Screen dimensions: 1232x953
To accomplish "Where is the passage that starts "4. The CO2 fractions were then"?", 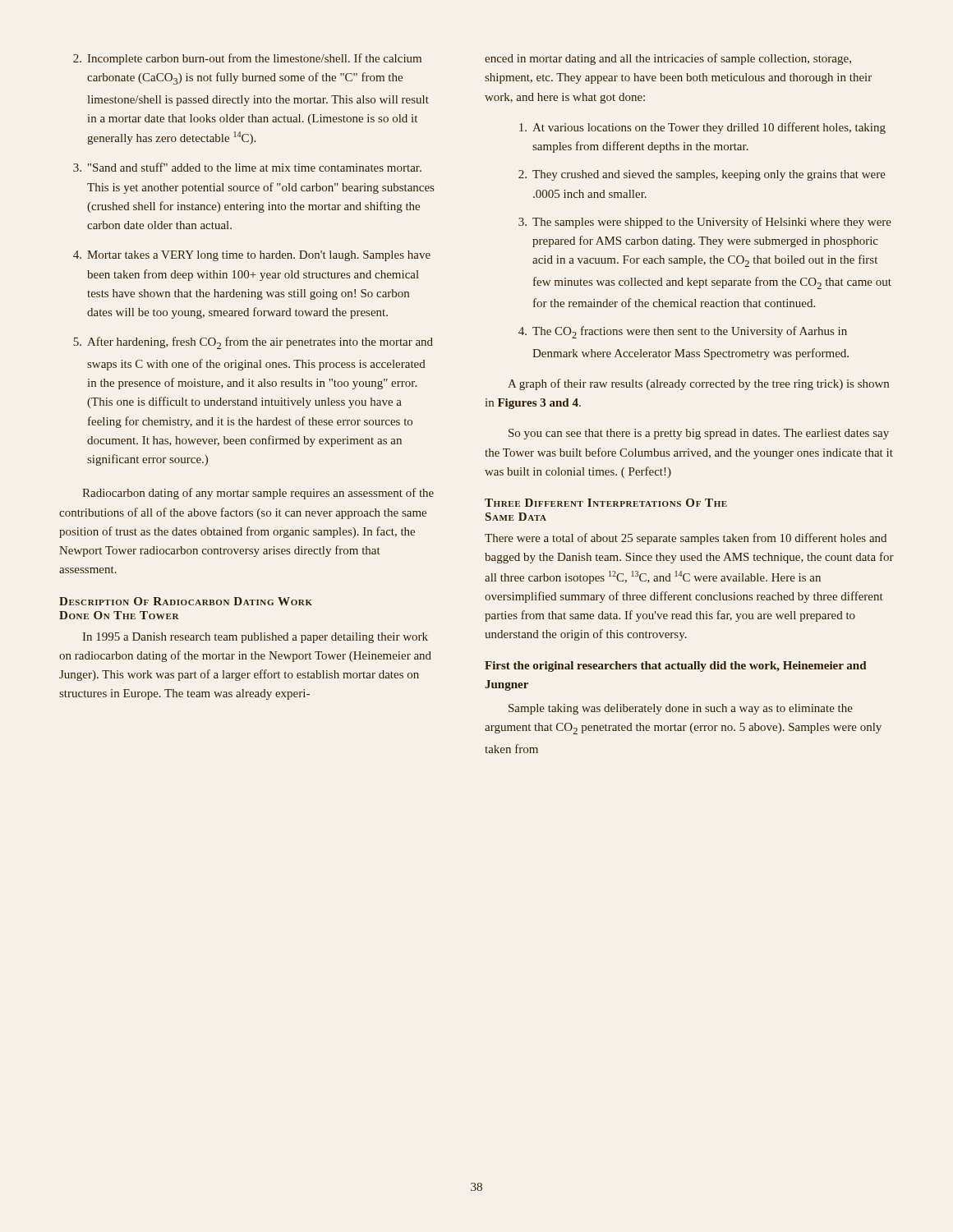I will [x=702, y=343].
